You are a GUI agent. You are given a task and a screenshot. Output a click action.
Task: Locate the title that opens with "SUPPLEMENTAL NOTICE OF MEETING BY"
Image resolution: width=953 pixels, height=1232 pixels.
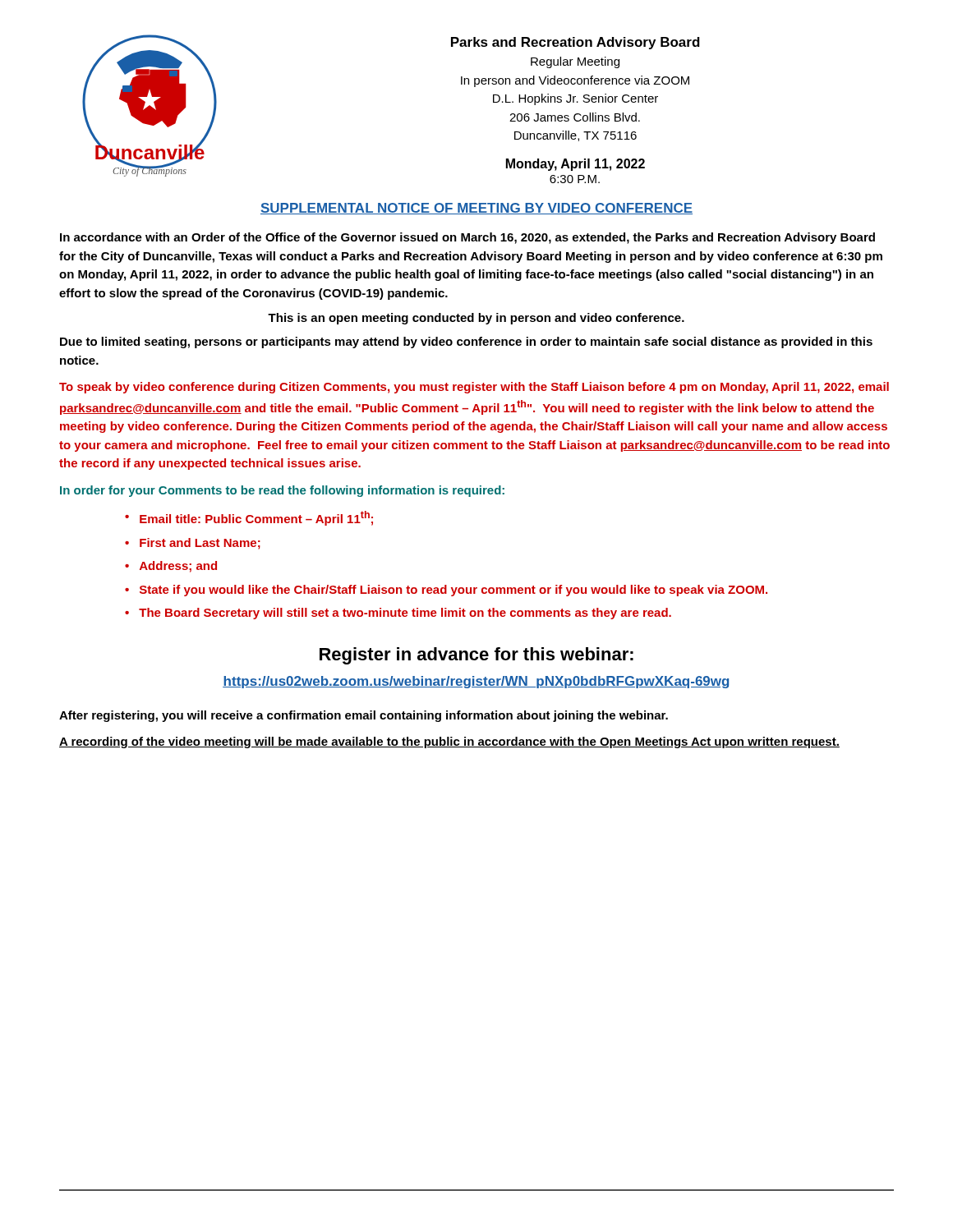point(476,208)
